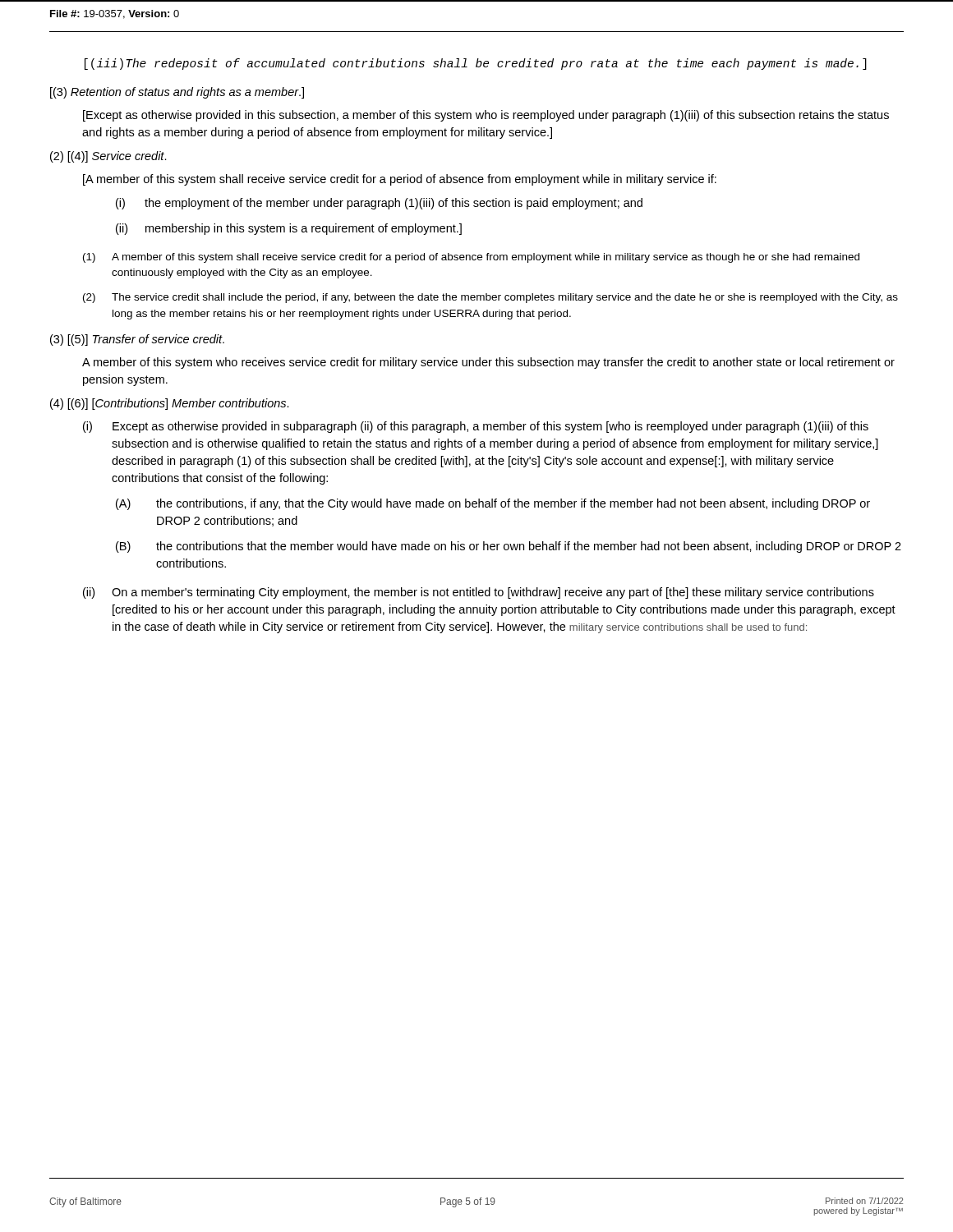This screenshot has width=953, height=1232.
Task: Click the passage that begins "[(3) Retention of status"
Action: (177, 92)
